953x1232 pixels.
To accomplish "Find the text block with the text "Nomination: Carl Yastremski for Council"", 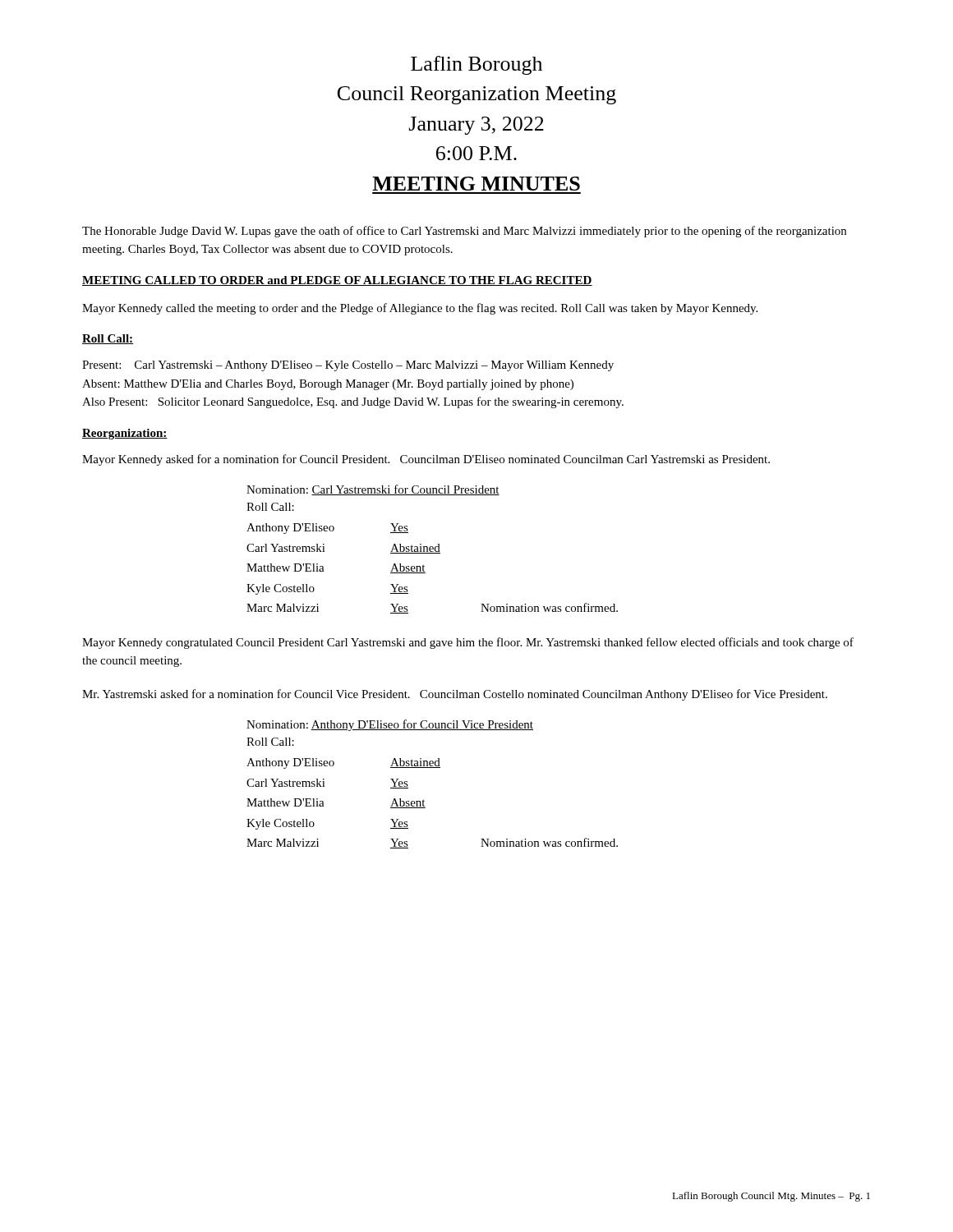I will click(x=373, y=490).
